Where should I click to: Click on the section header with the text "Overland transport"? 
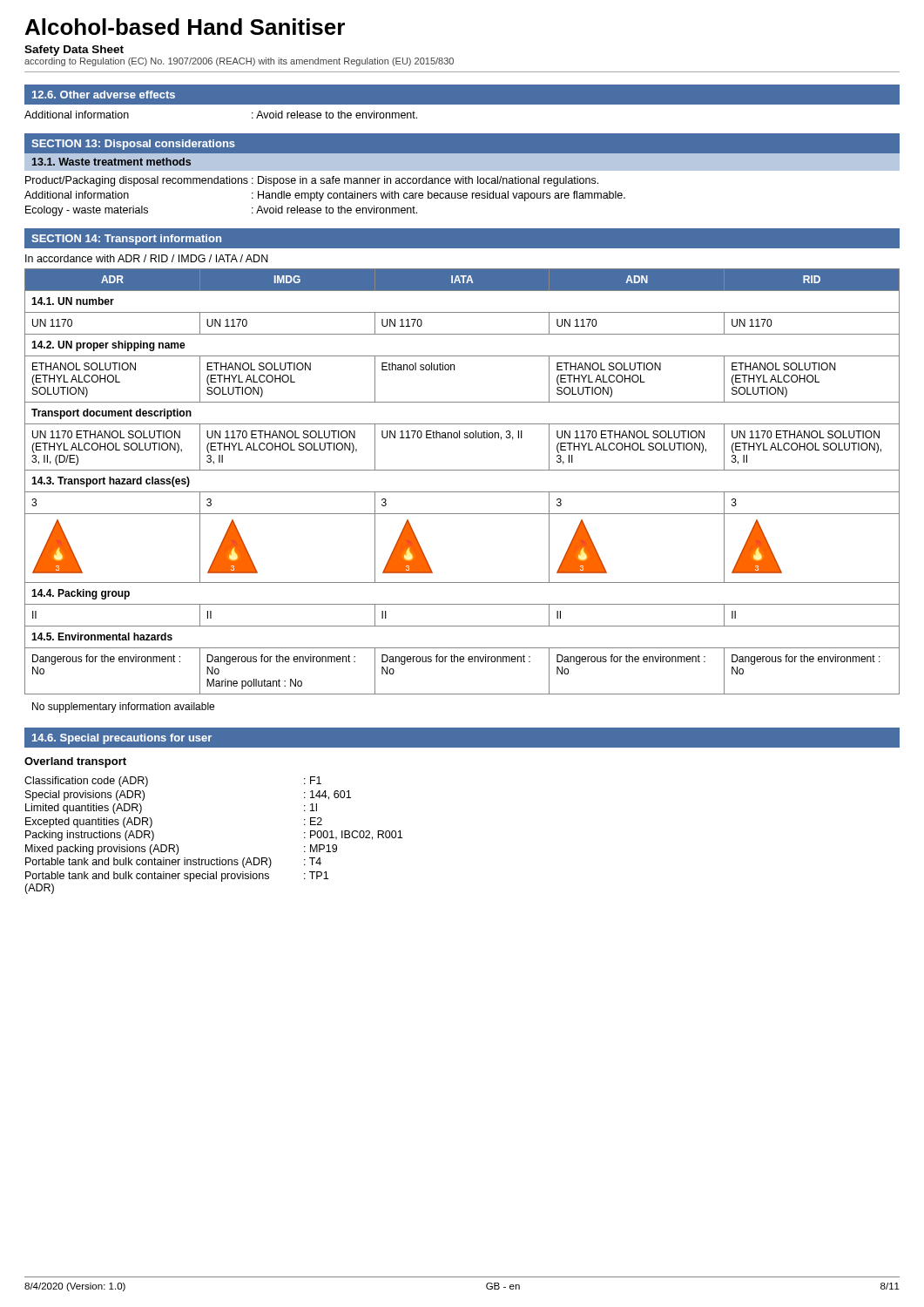pyautogui.click(x=75, y=762)
